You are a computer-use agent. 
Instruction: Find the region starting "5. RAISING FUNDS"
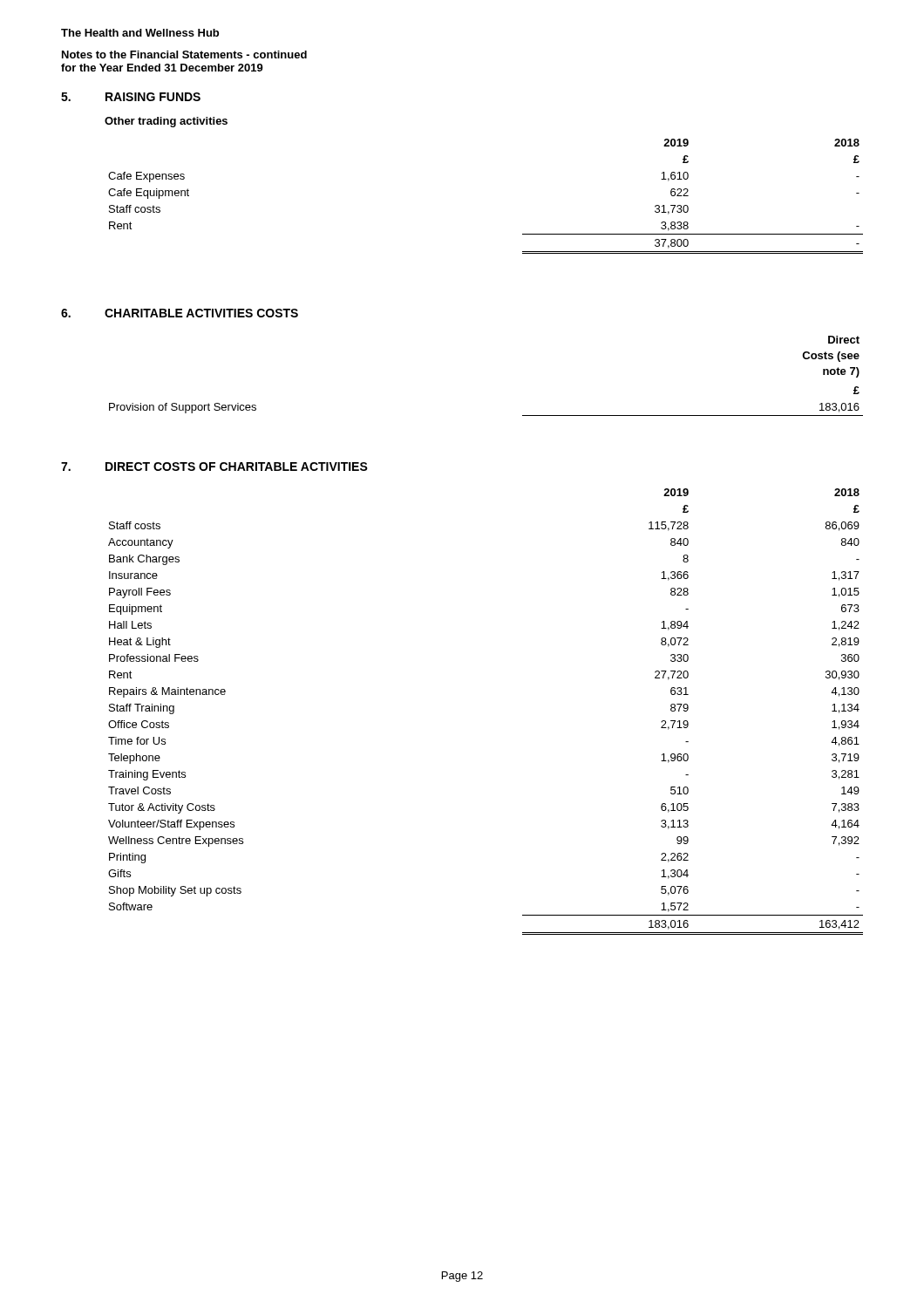tap(131, 97)
